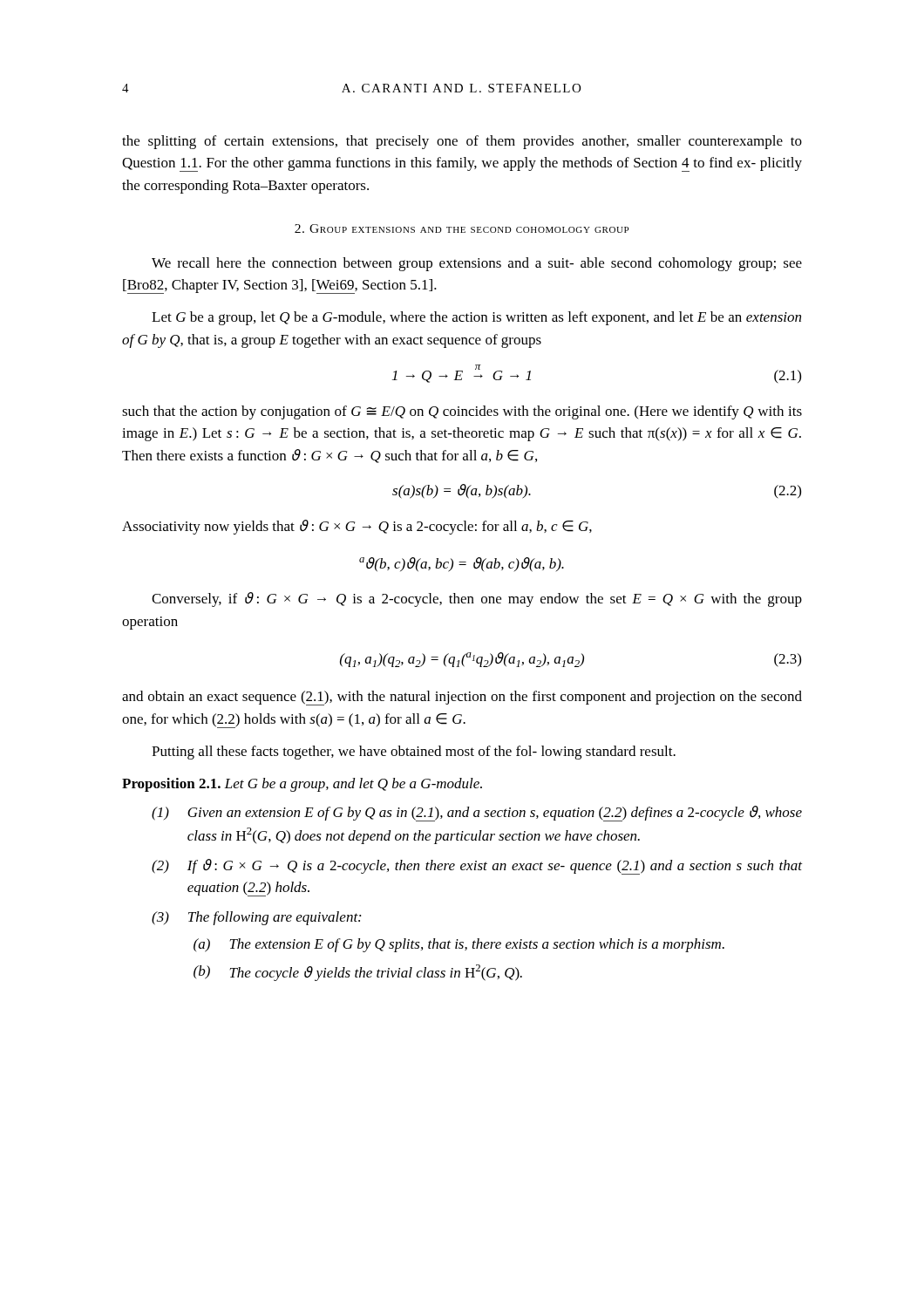Find the list item that reads "(1) Given an extension E of G by"
The image size is (924, 1308).
477,824
